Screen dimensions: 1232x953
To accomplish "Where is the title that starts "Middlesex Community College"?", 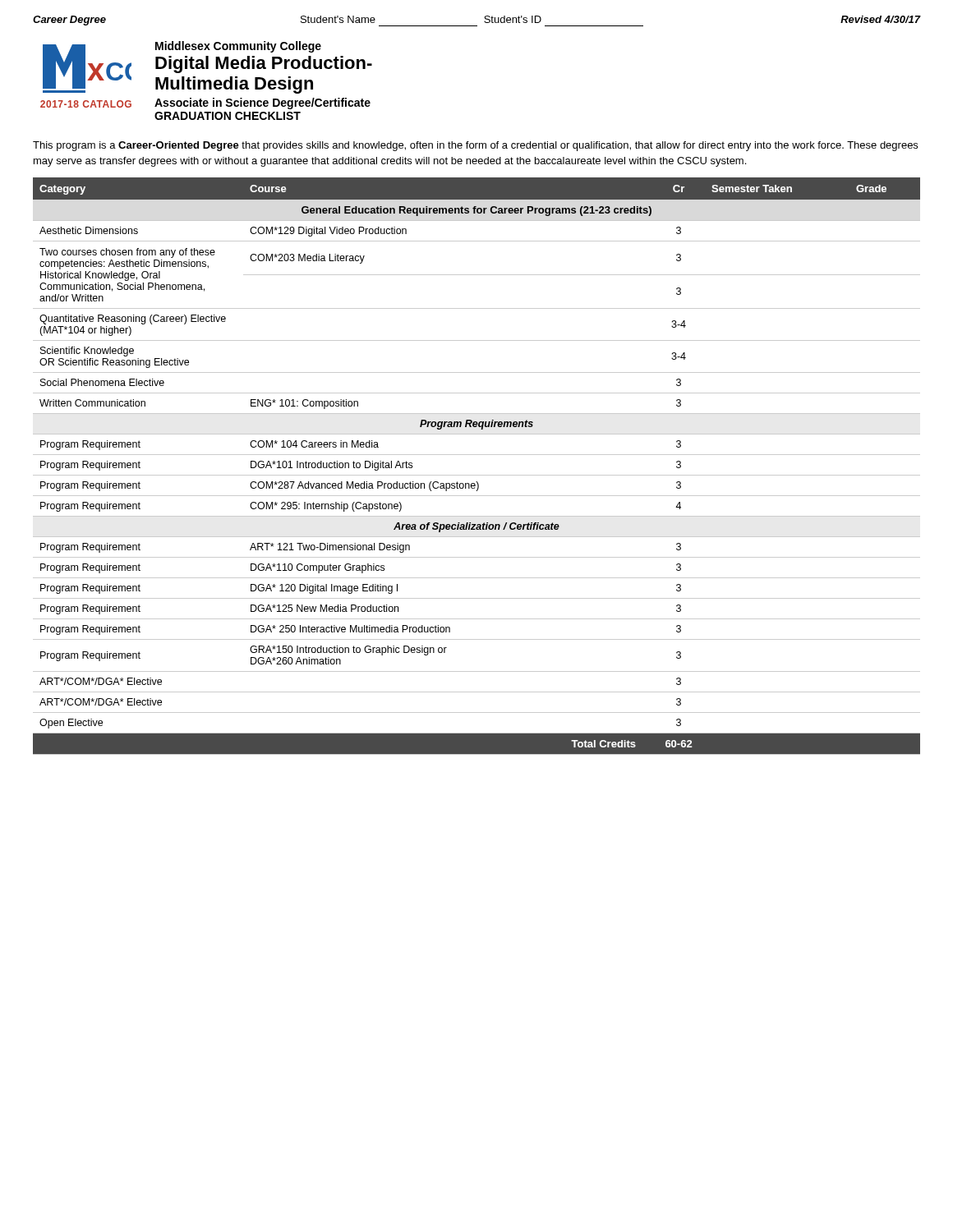I will pyautogui.click(x=263, y=81).
